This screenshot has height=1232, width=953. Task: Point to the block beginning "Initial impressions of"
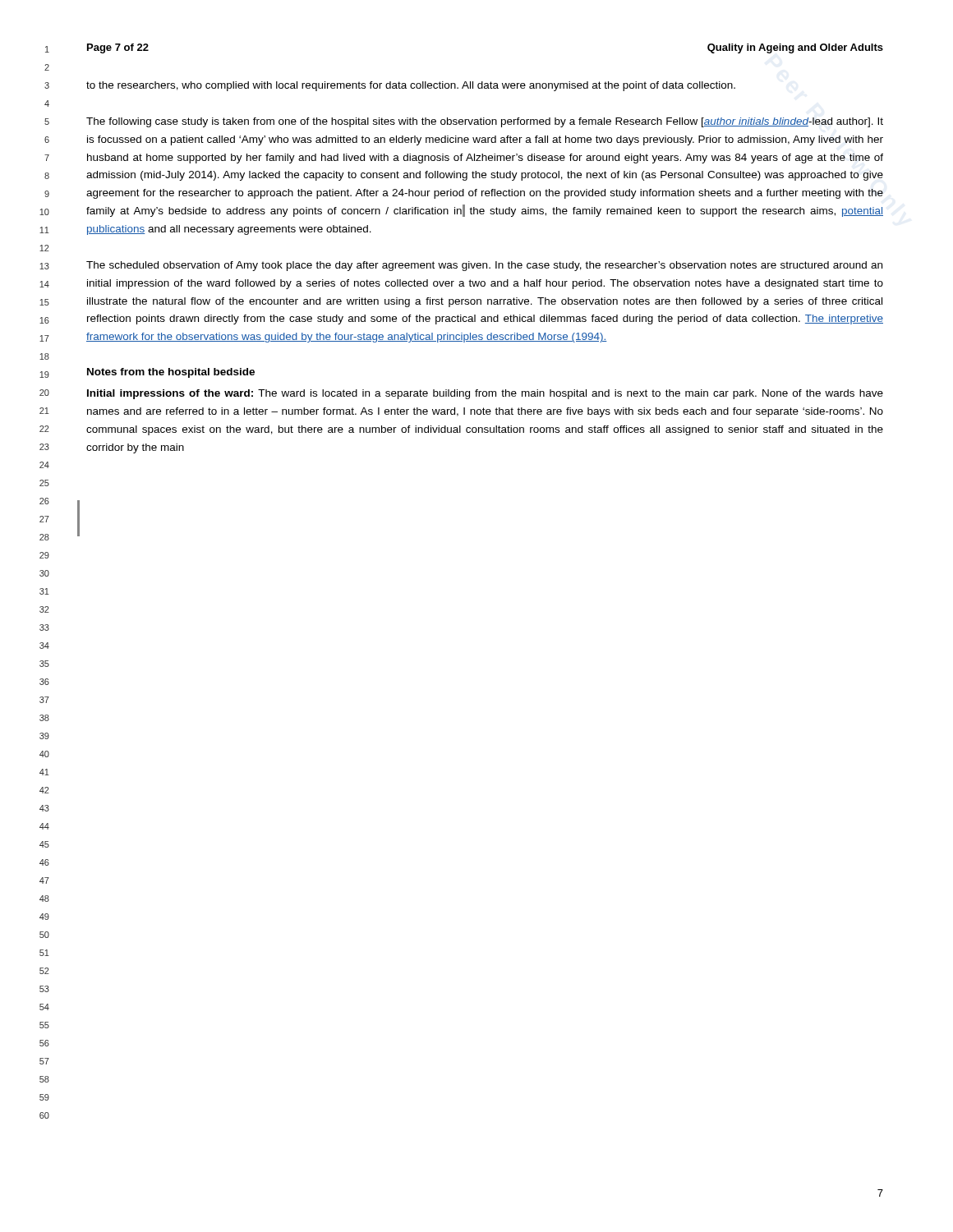point(485,420)
